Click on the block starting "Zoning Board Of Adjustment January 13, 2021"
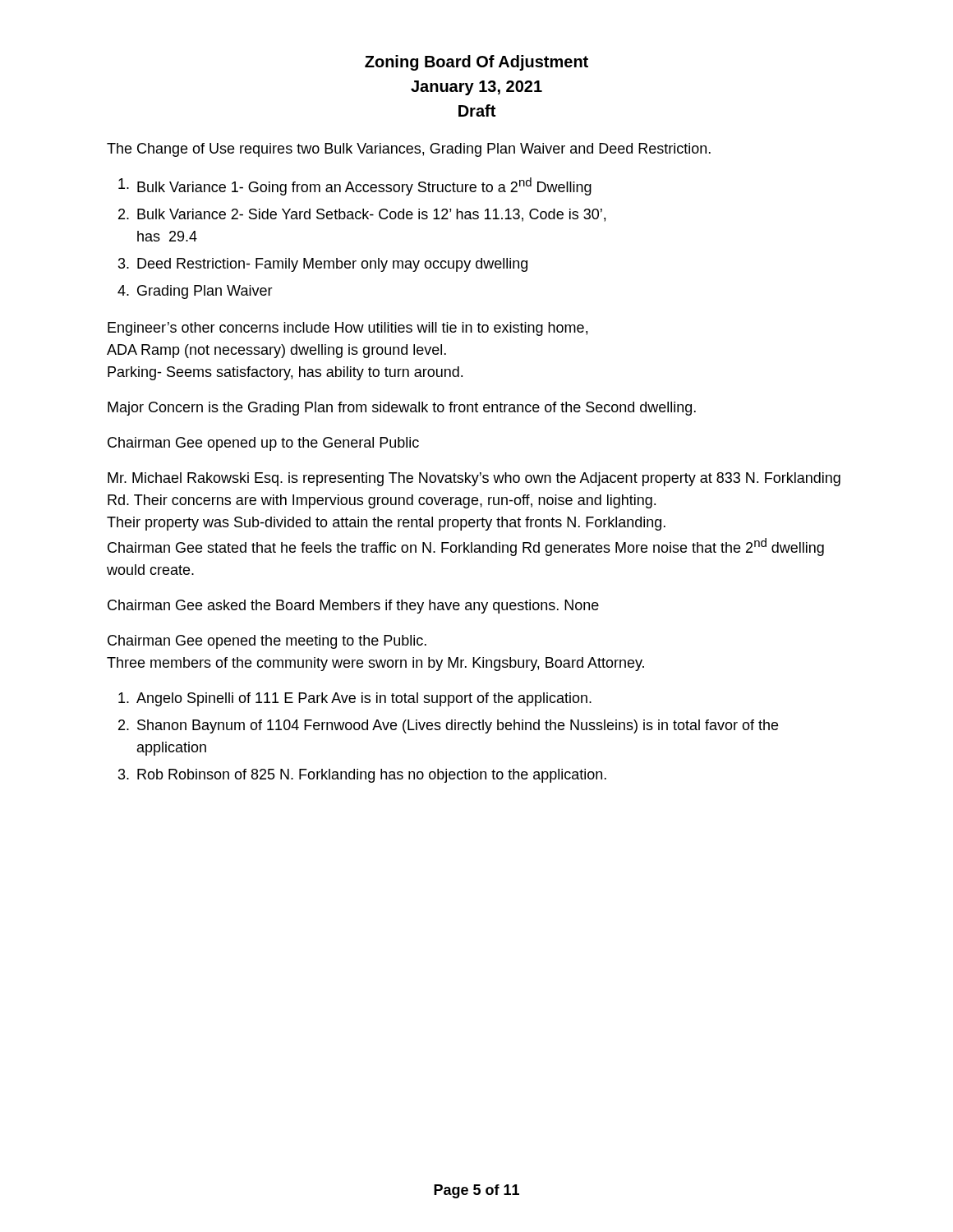This screenshot has width=953, height=1232. click(476, 86)
